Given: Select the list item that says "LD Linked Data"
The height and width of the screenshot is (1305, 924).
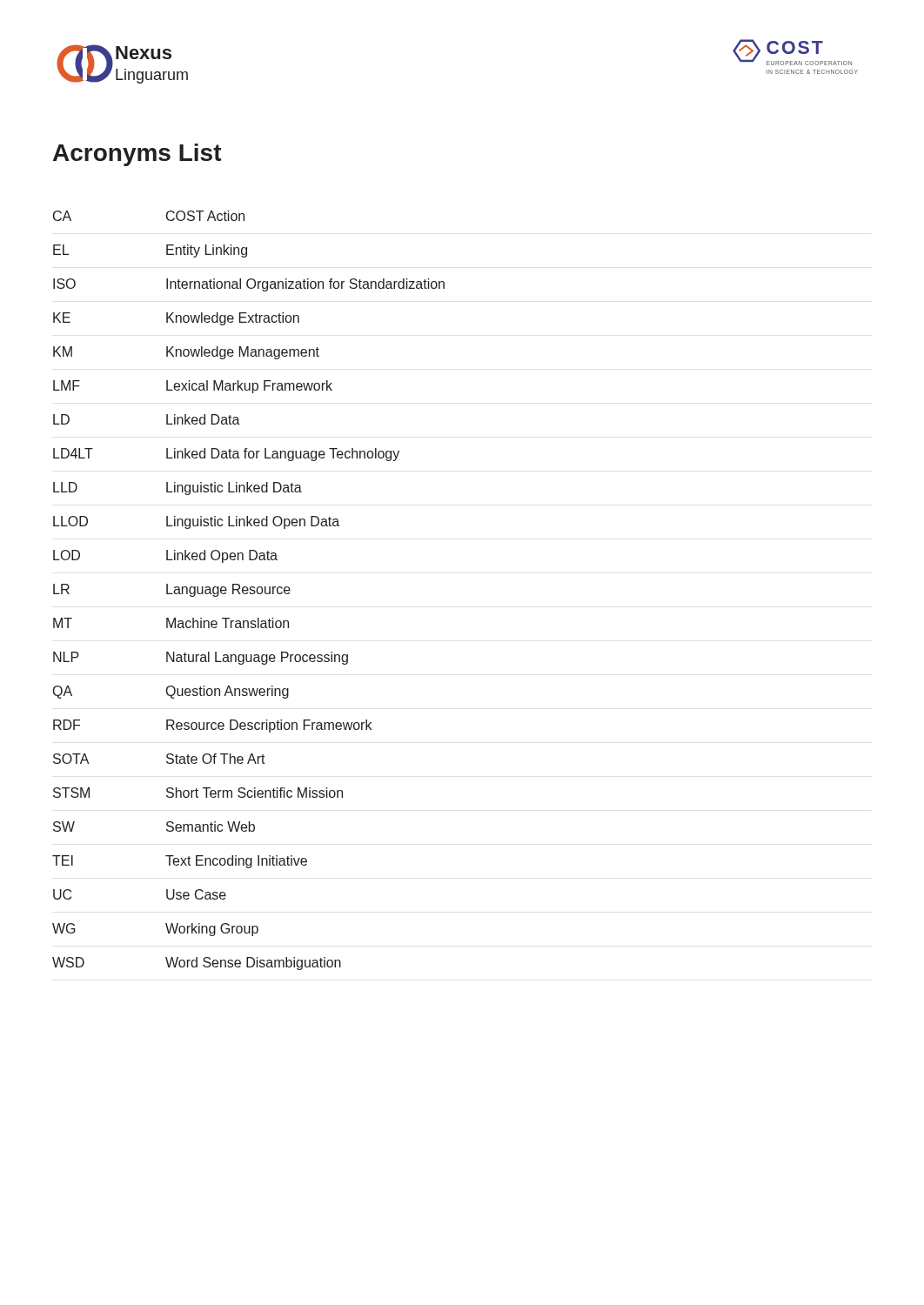Looking at the screenshot, I should tap(62, 419).
